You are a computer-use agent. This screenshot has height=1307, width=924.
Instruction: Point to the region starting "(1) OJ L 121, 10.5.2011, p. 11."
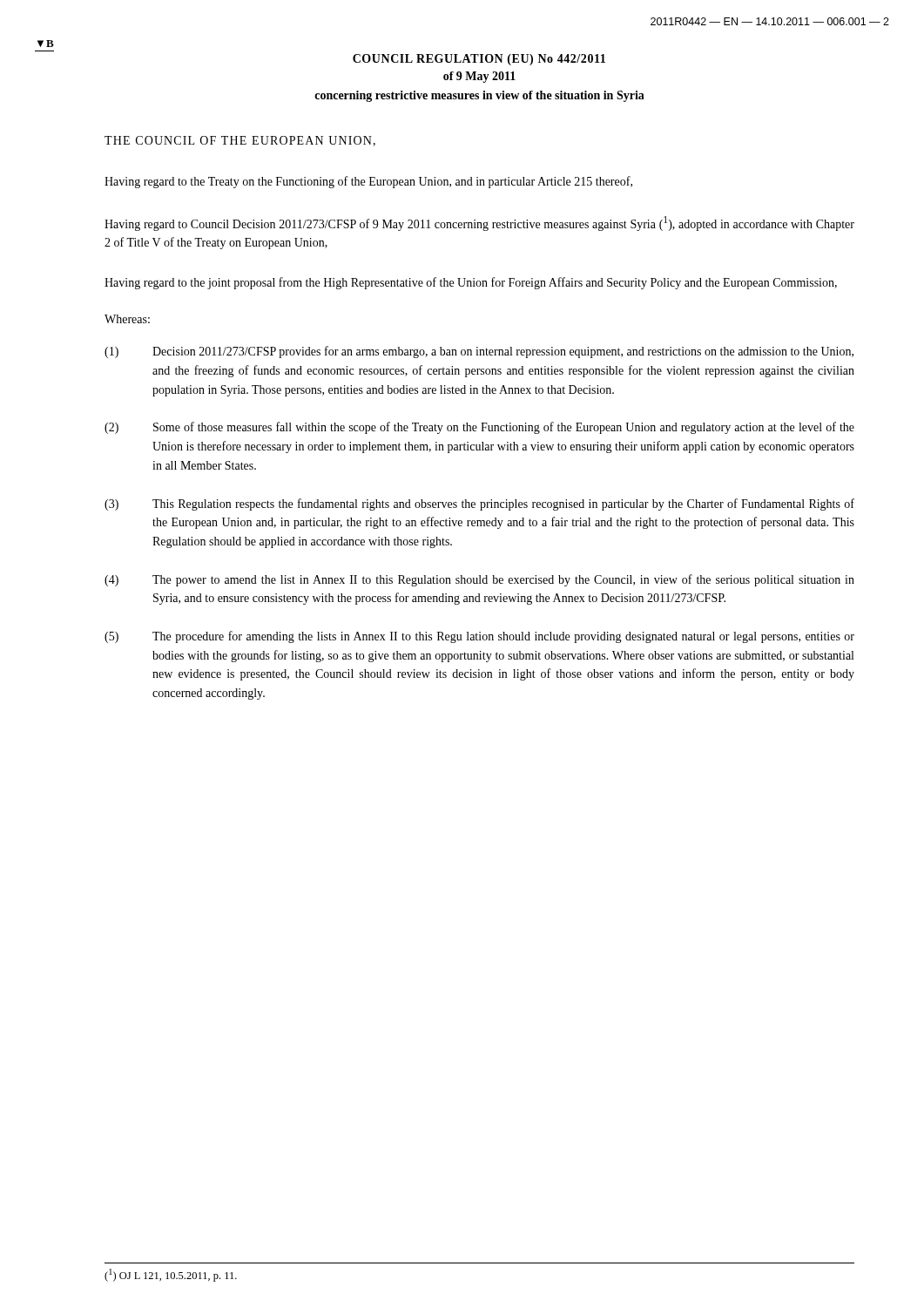171,1274
